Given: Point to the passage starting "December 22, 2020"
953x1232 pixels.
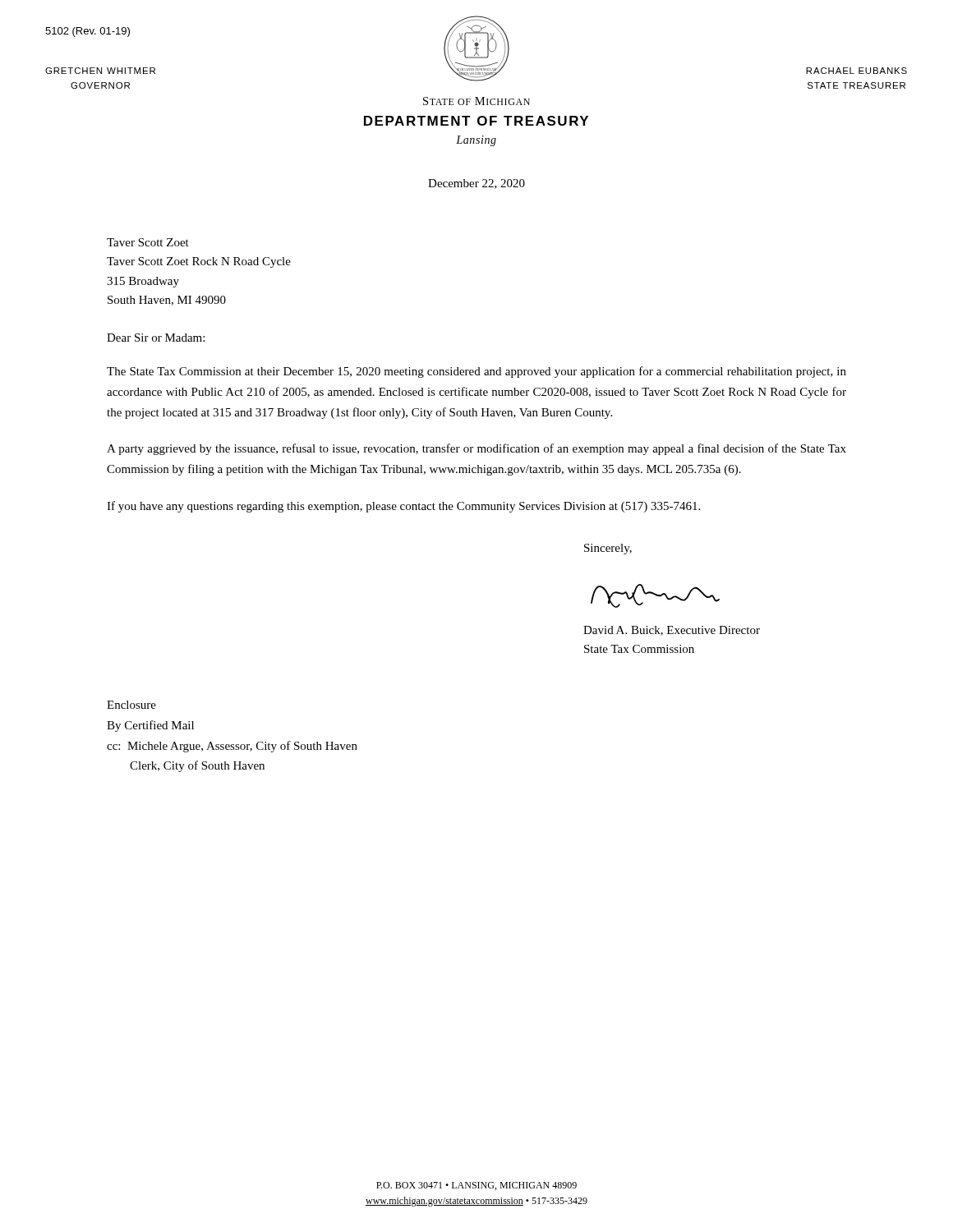Looking at the screenshot, I should click(x=476, y=183).
